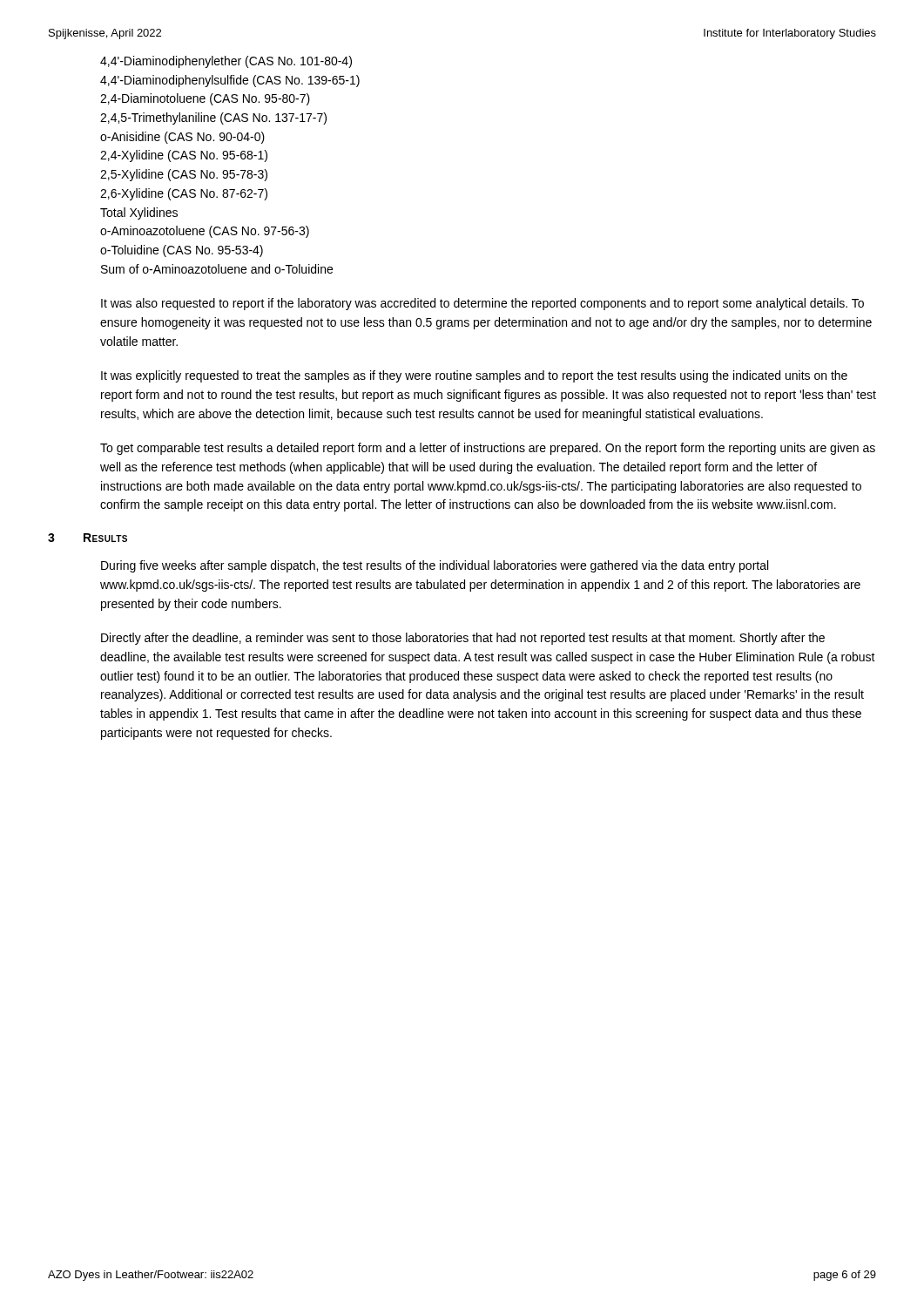The image size is (924, 1307).
Task: Locate the block of text that opens with "o-Anisidine (CAS No."
Action: [182, 137]
